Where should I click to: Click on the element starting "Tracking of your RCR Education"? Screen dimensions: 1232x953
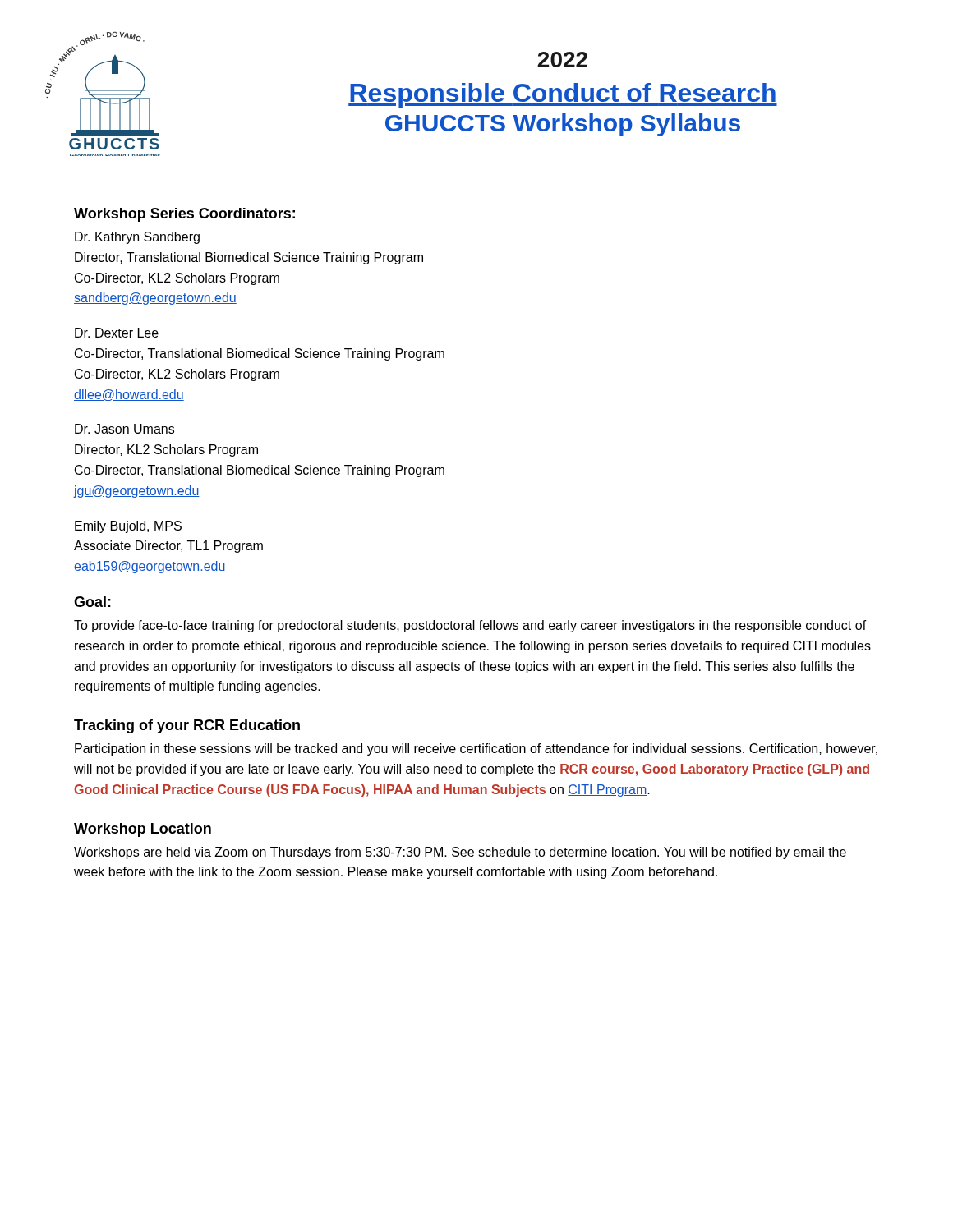pos(187,725)
